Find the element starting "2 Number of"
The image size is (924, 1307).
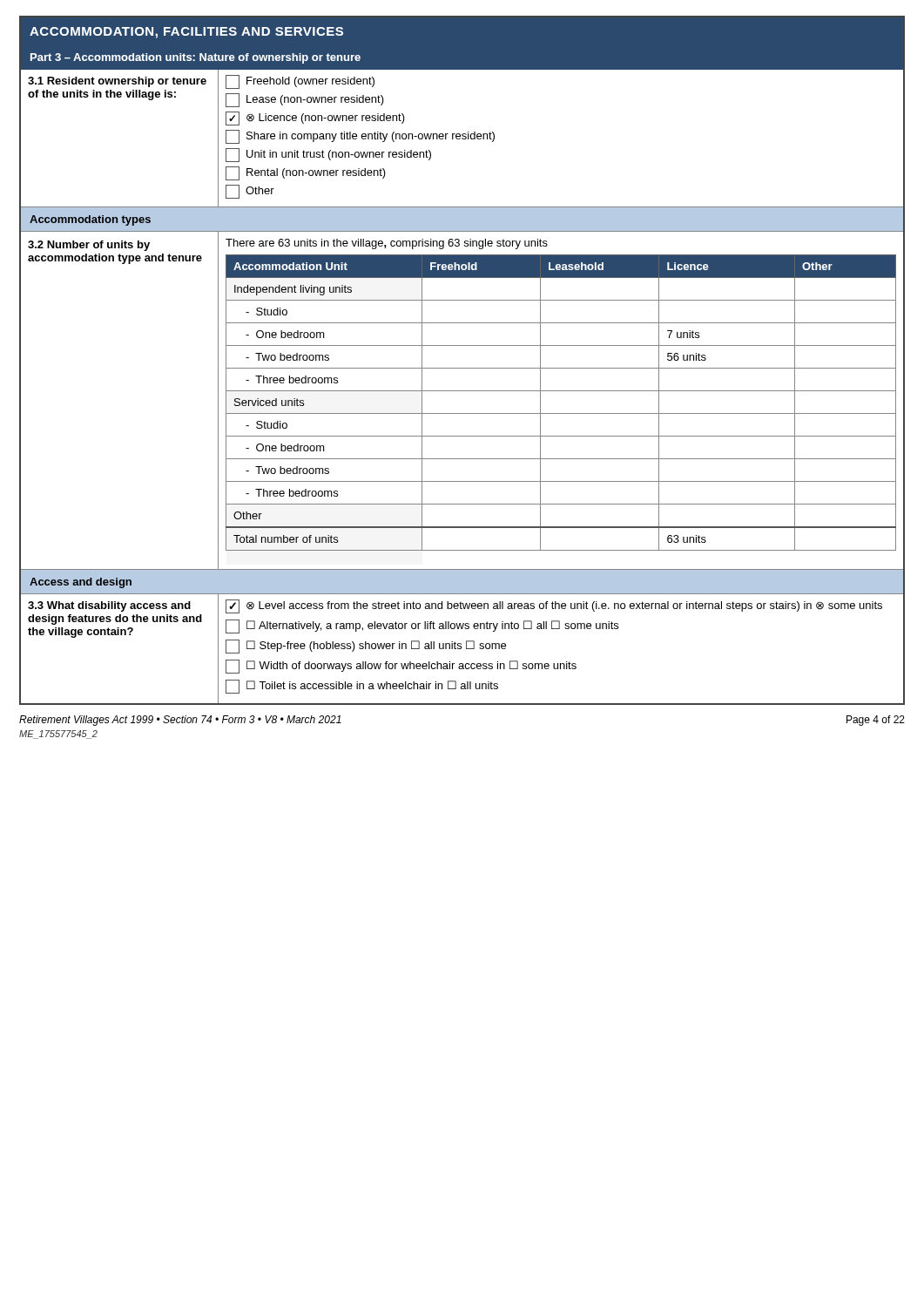[x=115, y=251]
